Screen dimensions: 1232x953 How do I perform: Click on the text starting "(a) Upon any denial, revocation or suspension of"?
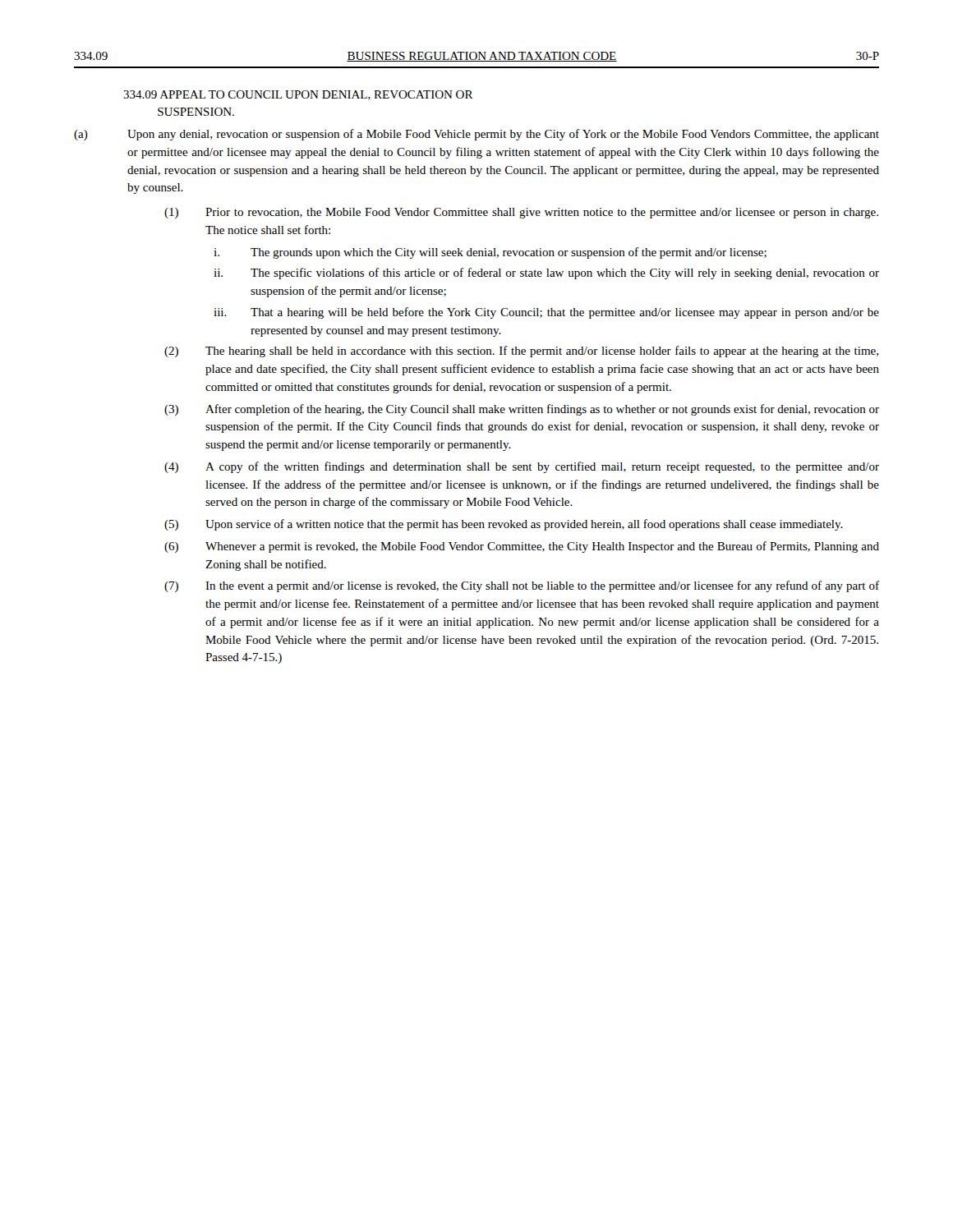476,161
